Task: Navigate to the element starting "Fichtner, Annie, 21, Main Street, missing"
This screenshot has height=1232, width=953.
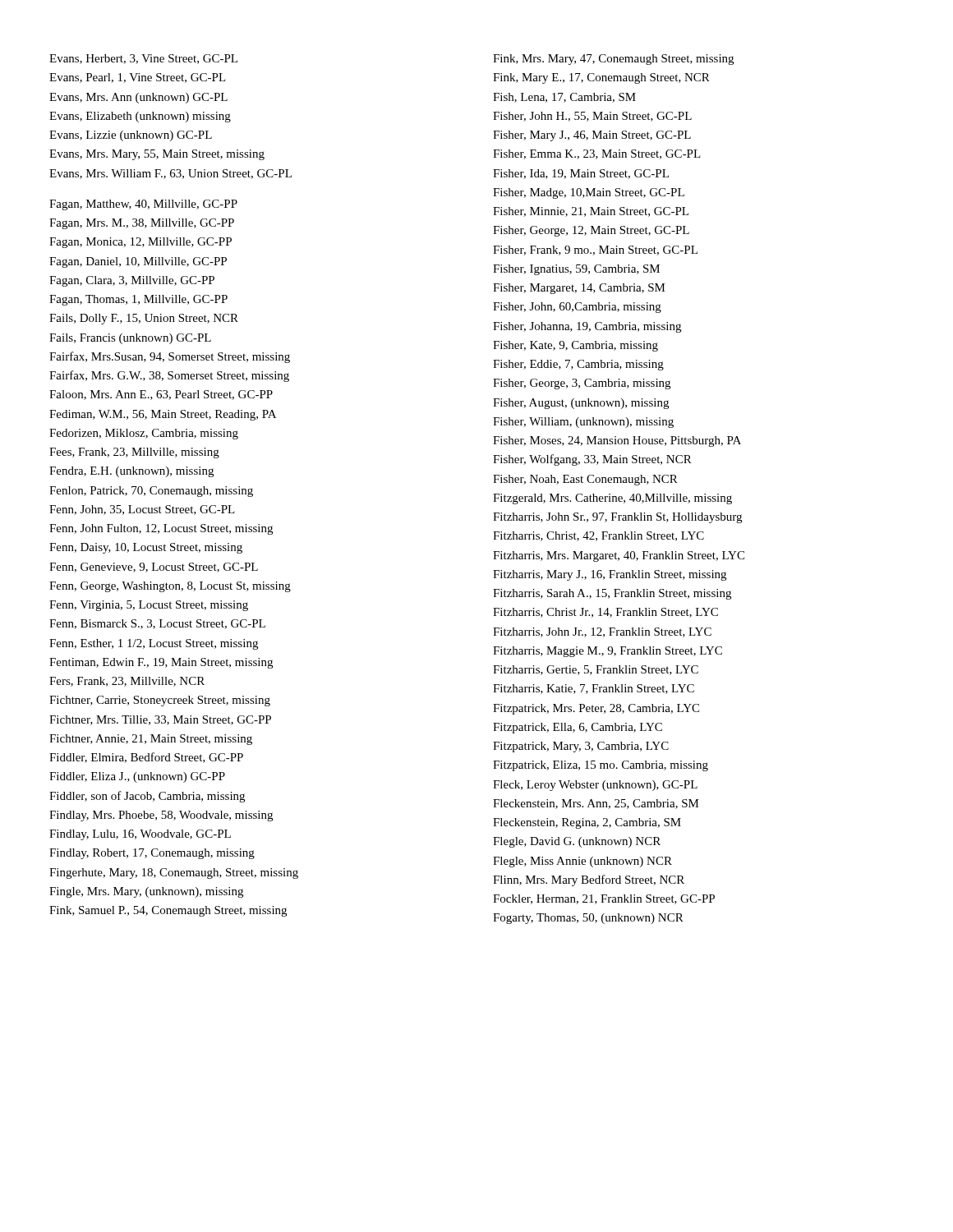Action: point(151,738)
